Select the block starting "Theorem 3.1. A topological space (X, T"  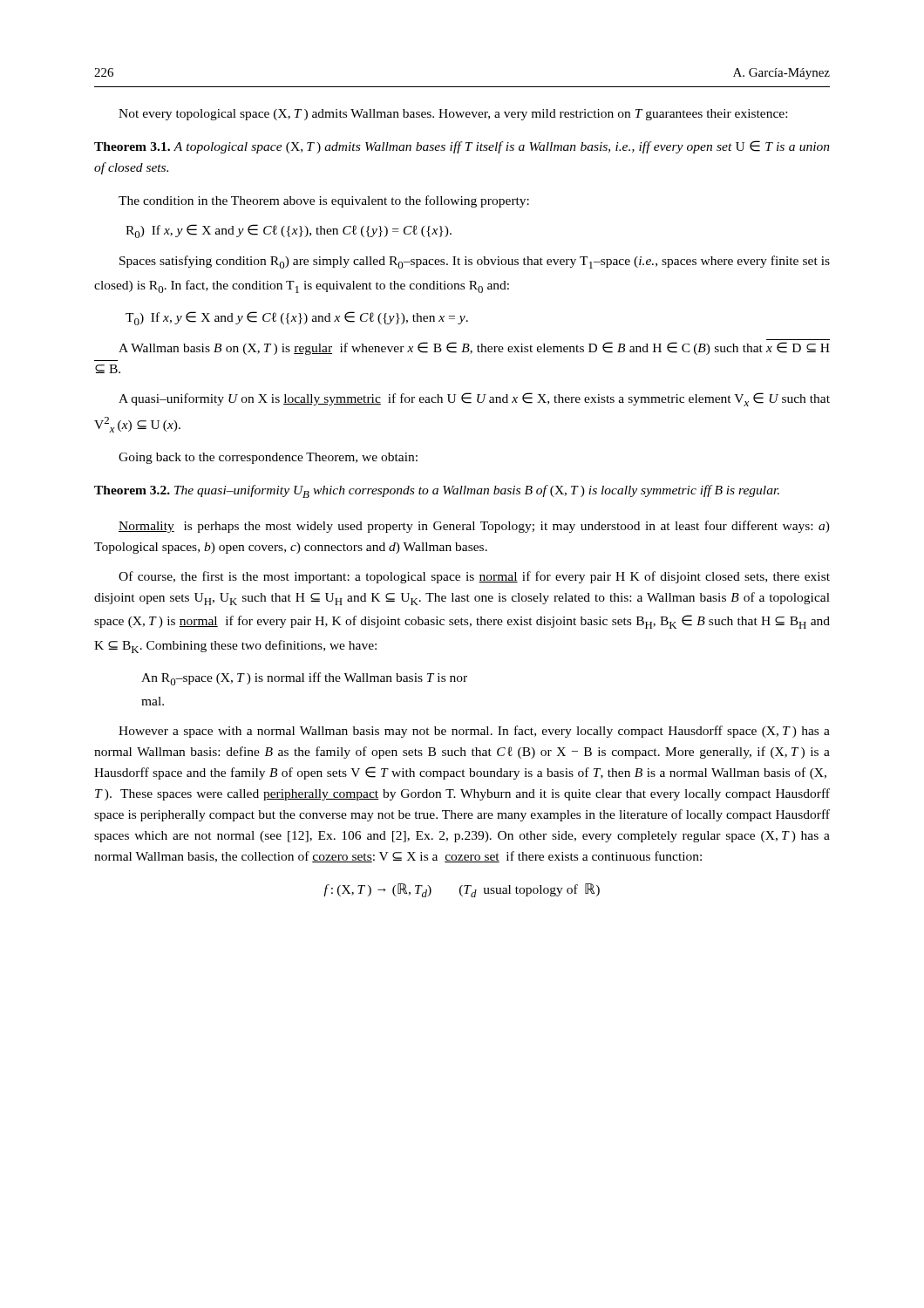(x=462, y=157)
